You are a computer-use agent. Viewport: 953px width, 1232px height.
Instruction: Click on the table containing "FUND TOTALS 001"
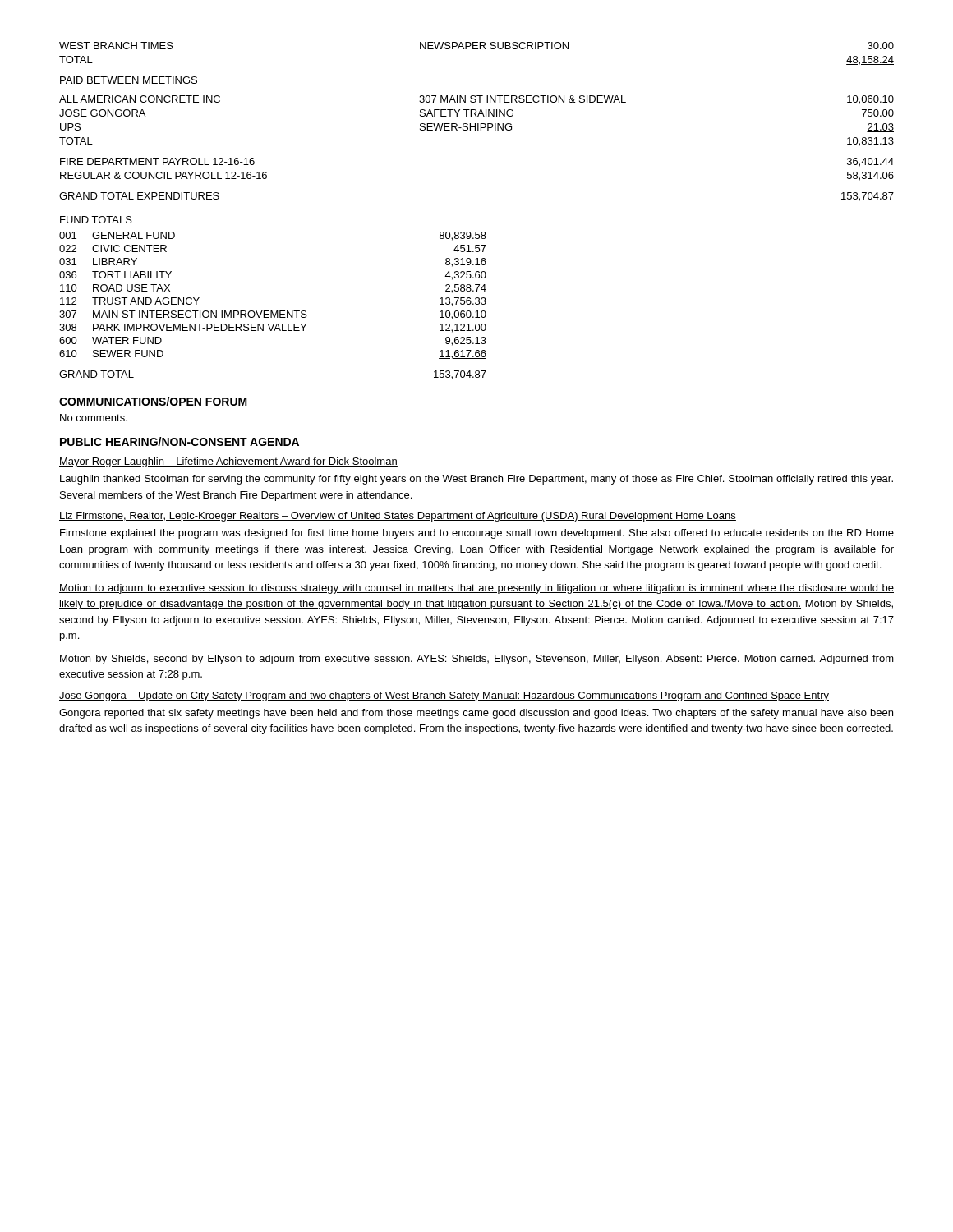476,287
